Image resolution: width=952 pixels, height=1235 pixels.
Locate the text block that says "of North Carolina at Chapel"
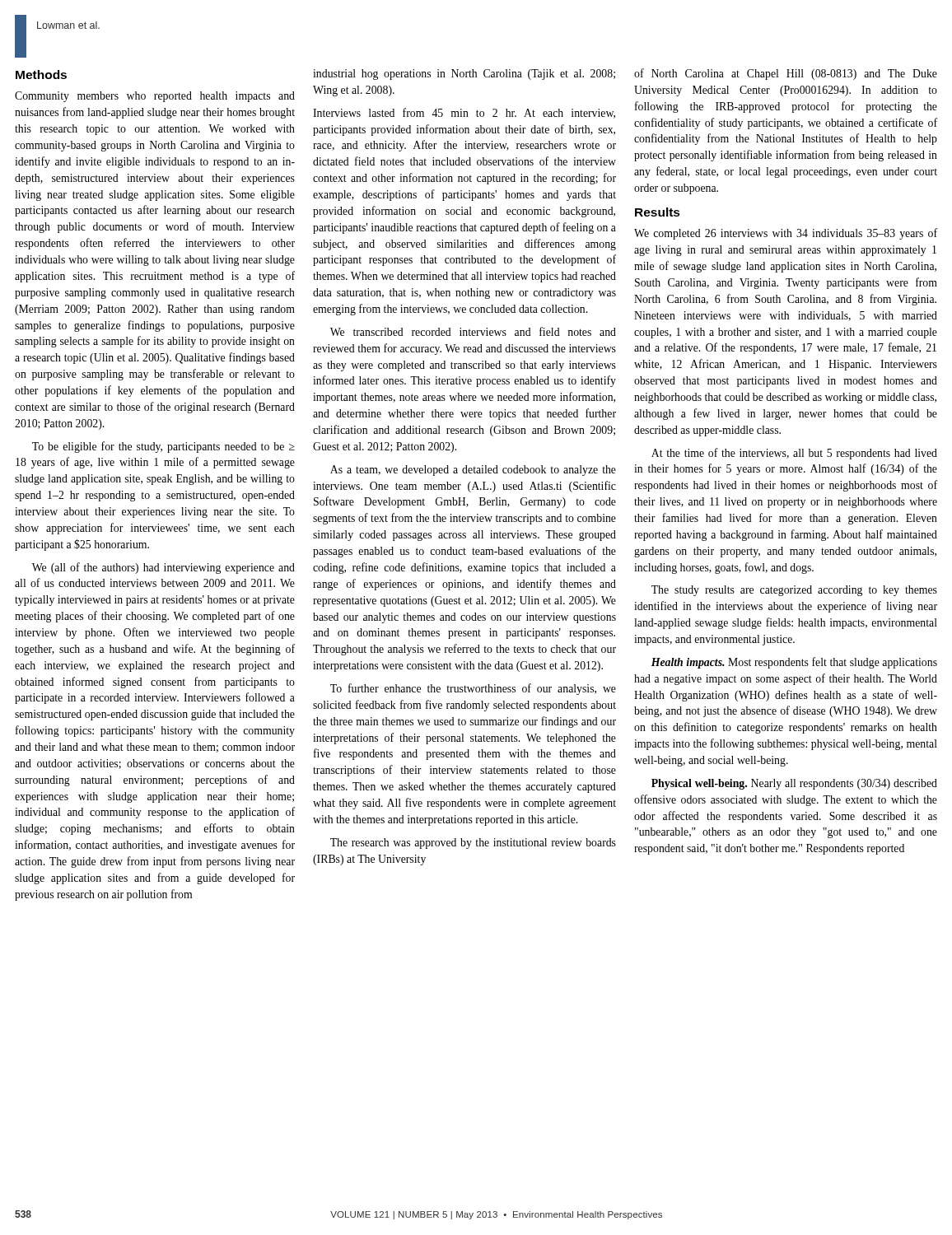(786, 131)
